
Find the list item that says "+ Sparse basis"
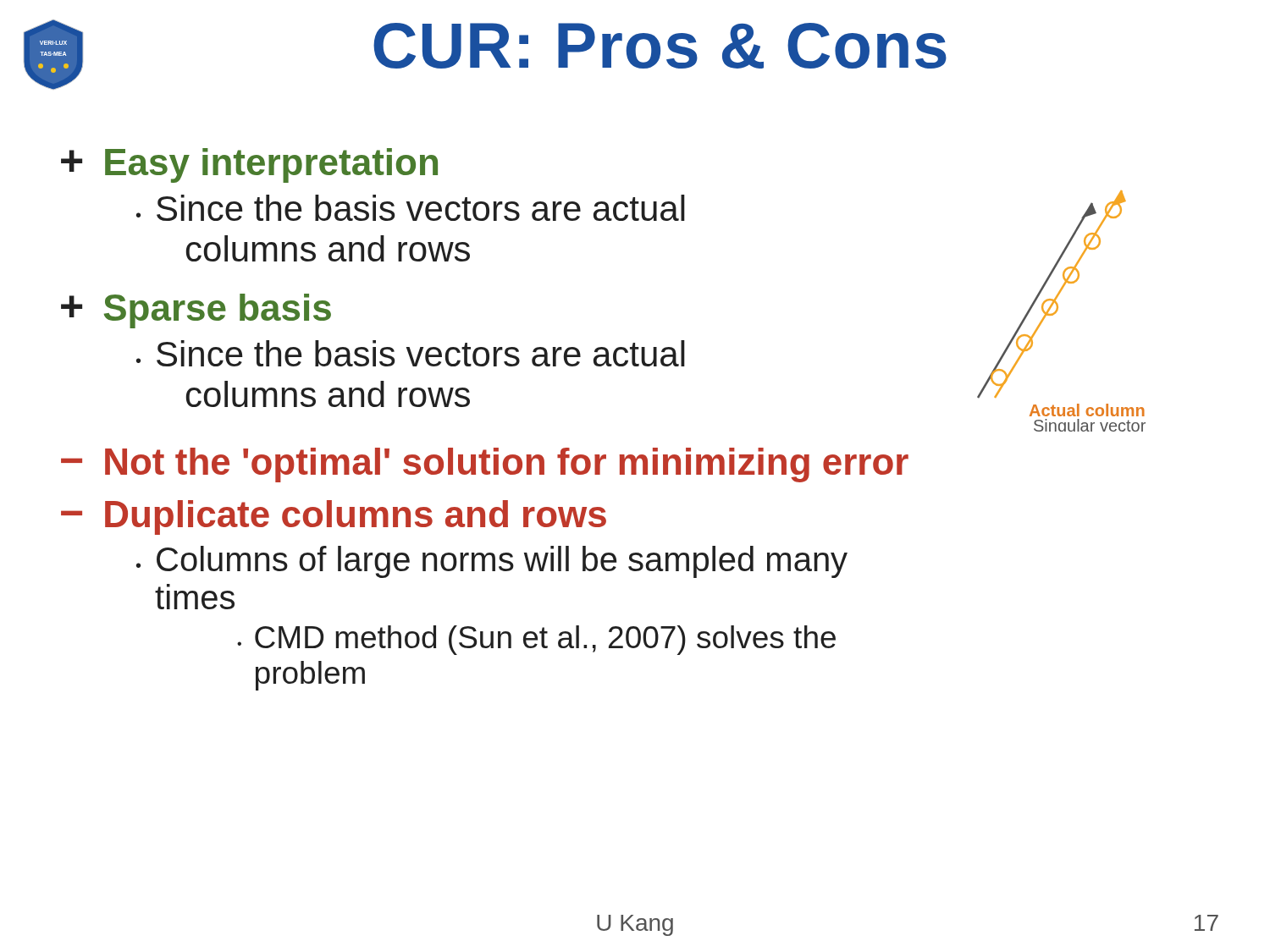[196, 307]
